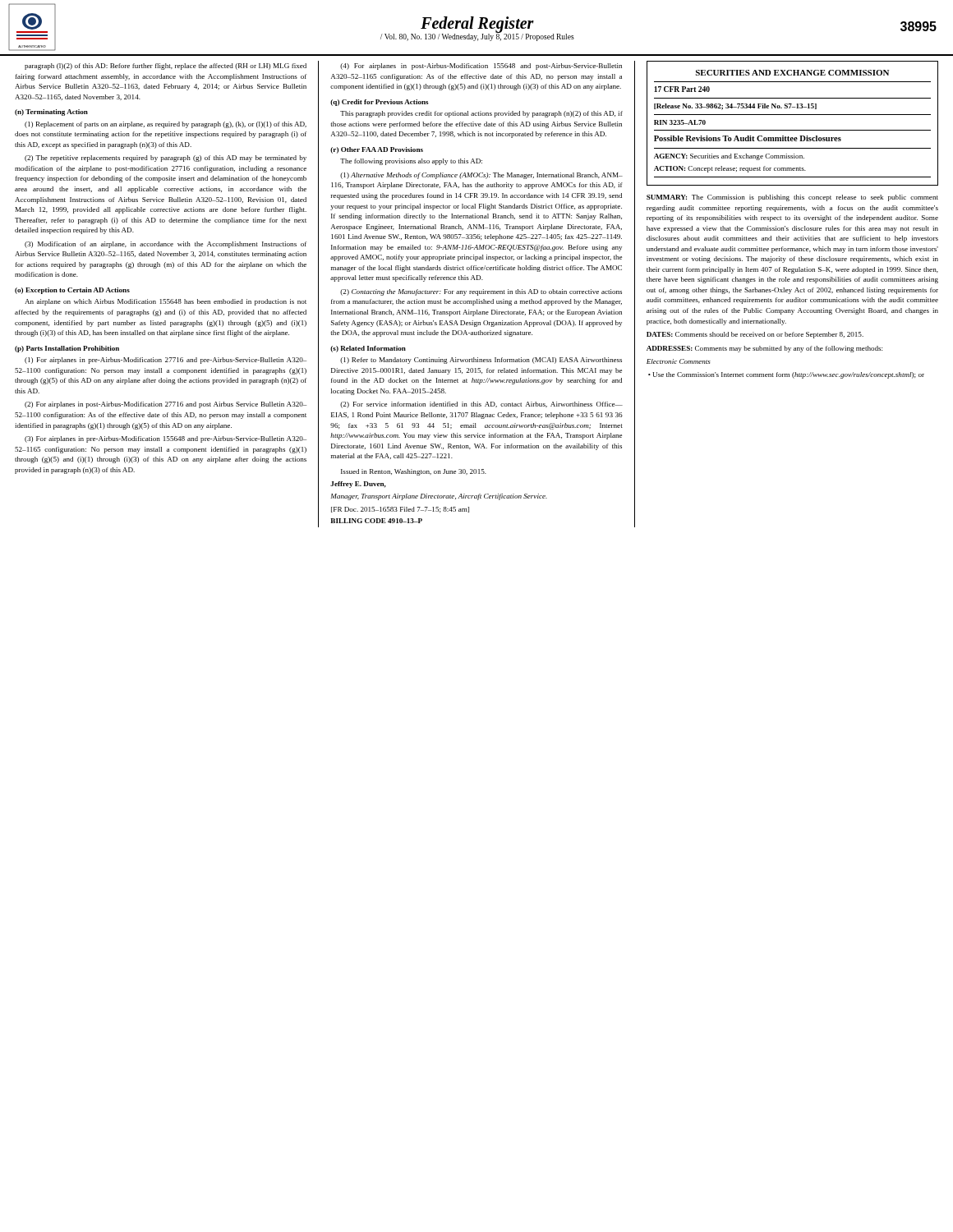Navigate to the element starting "17 CFR Part 240"

click(x=682, y=90)
